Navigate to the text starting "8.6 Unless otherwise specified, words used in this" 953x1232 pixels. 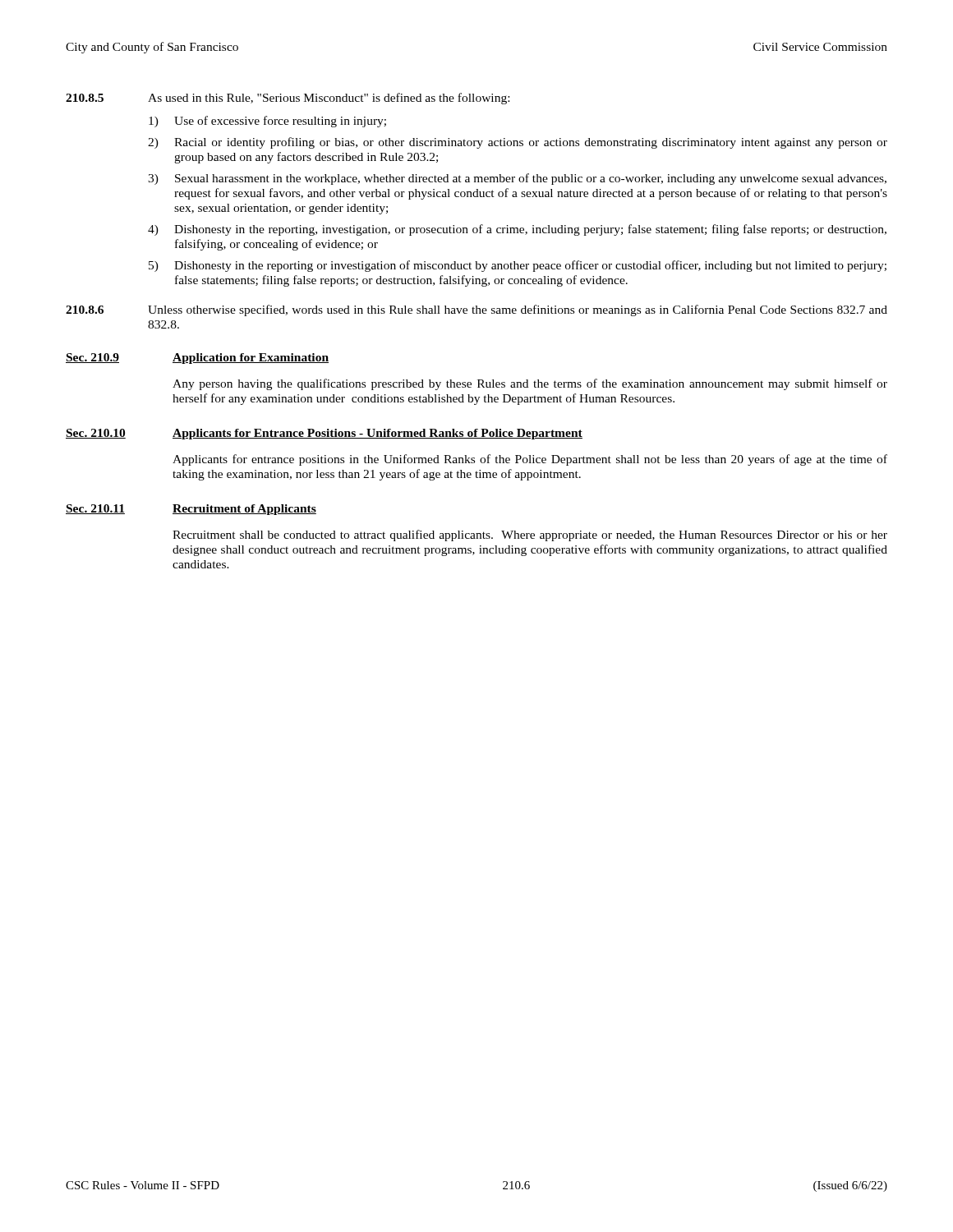coord(476,317)
